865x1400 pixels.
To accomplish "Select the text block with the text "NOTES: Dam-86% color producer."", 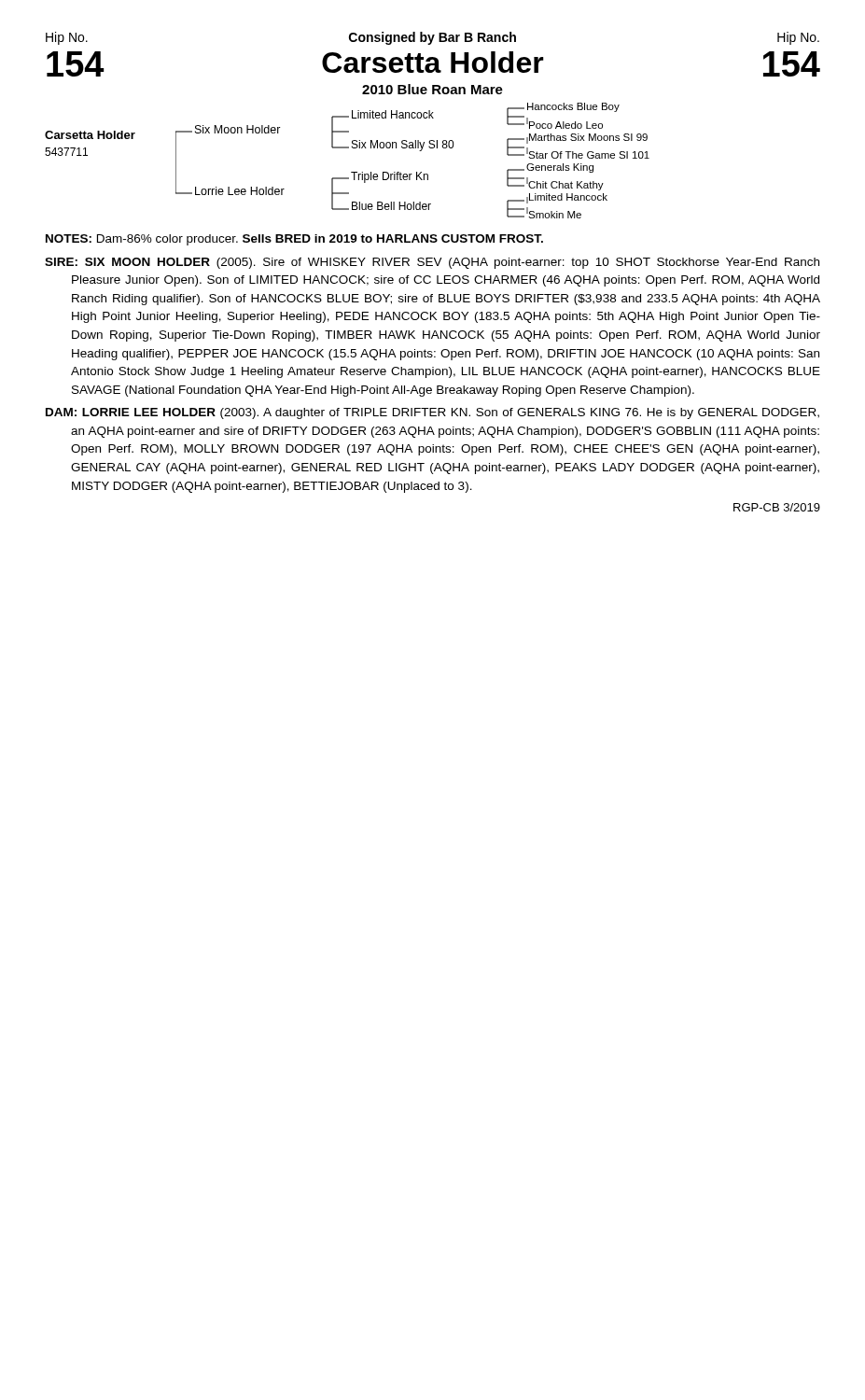I will pyautogui.click(x=294, y=239).
